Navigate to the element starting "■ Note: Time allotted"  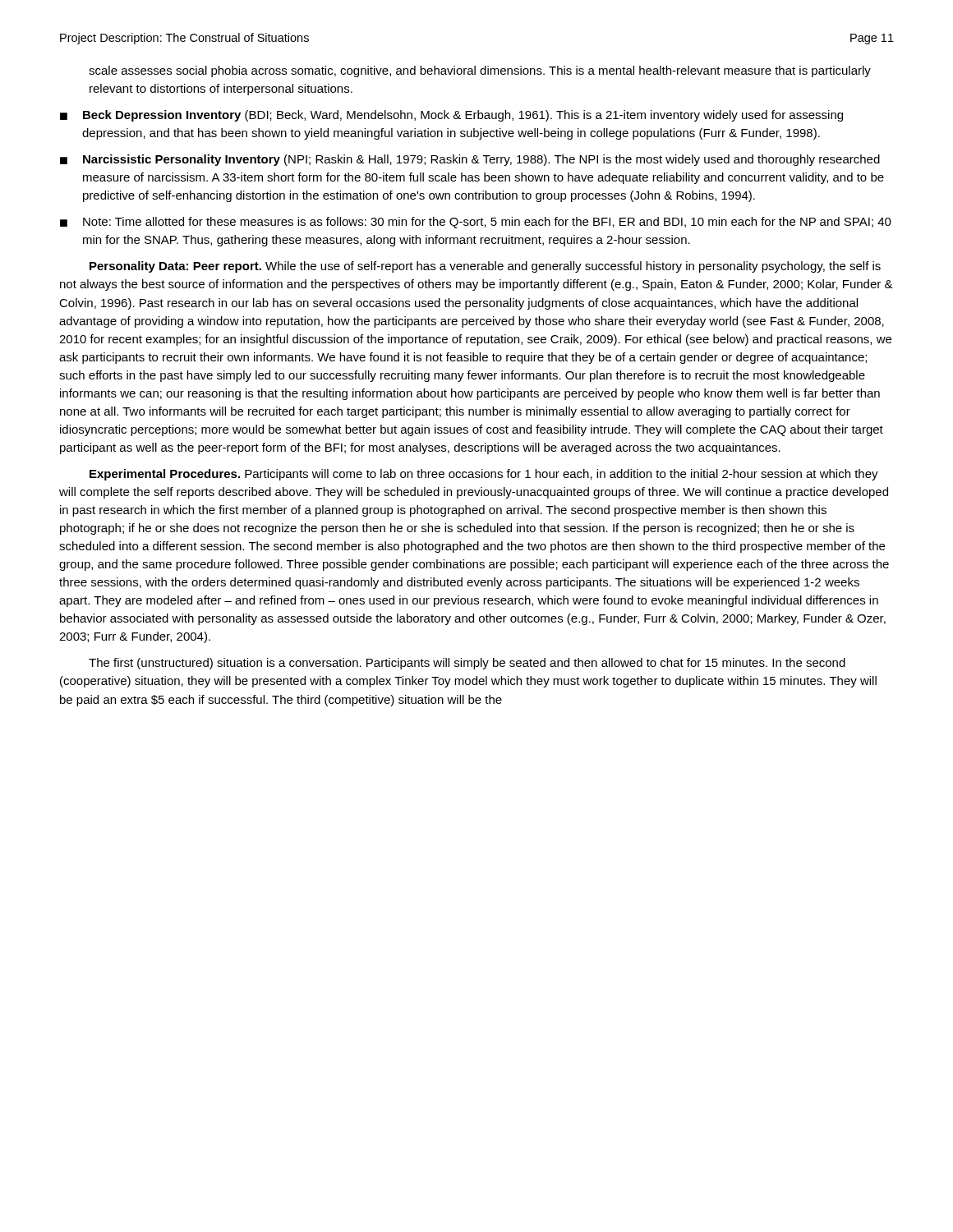[x=476, y=231]
